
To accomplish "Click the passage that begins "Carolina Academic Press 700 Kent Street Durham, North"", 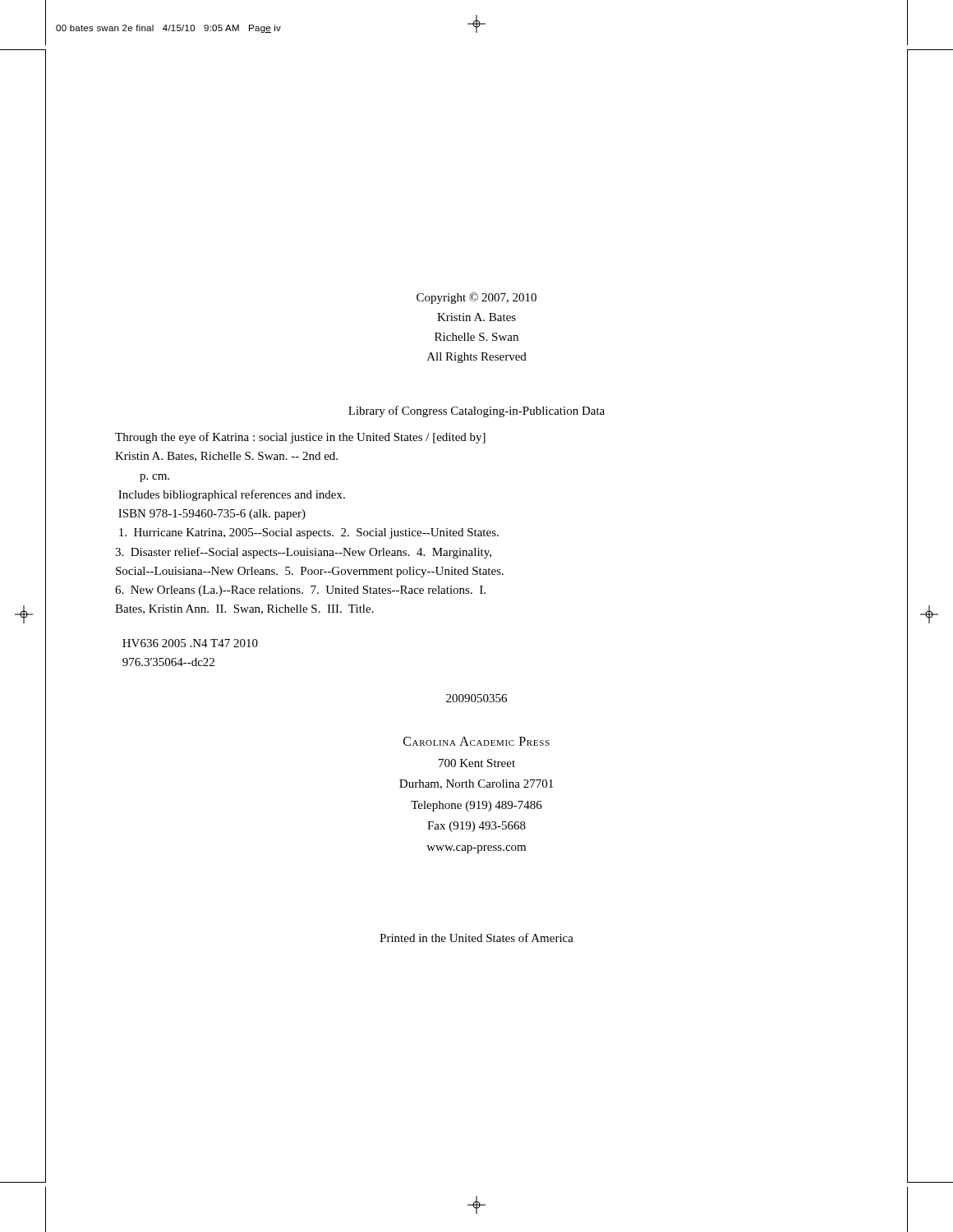I will [x=476, y=794].
